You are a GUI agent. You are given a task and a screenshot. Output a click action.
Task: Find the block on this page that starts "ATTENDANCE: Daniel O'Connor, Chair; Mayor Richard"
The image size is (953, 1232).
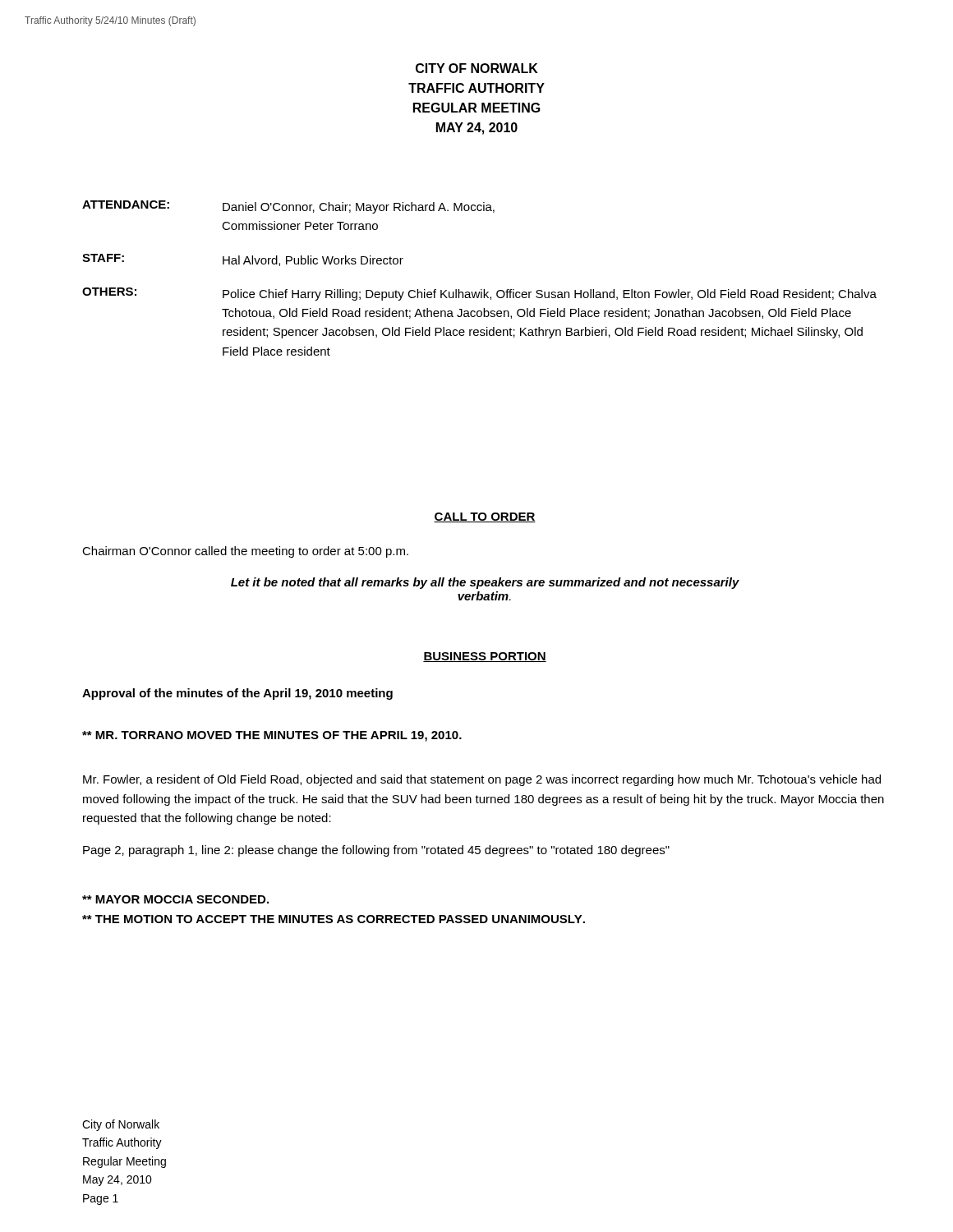point(485,216)
